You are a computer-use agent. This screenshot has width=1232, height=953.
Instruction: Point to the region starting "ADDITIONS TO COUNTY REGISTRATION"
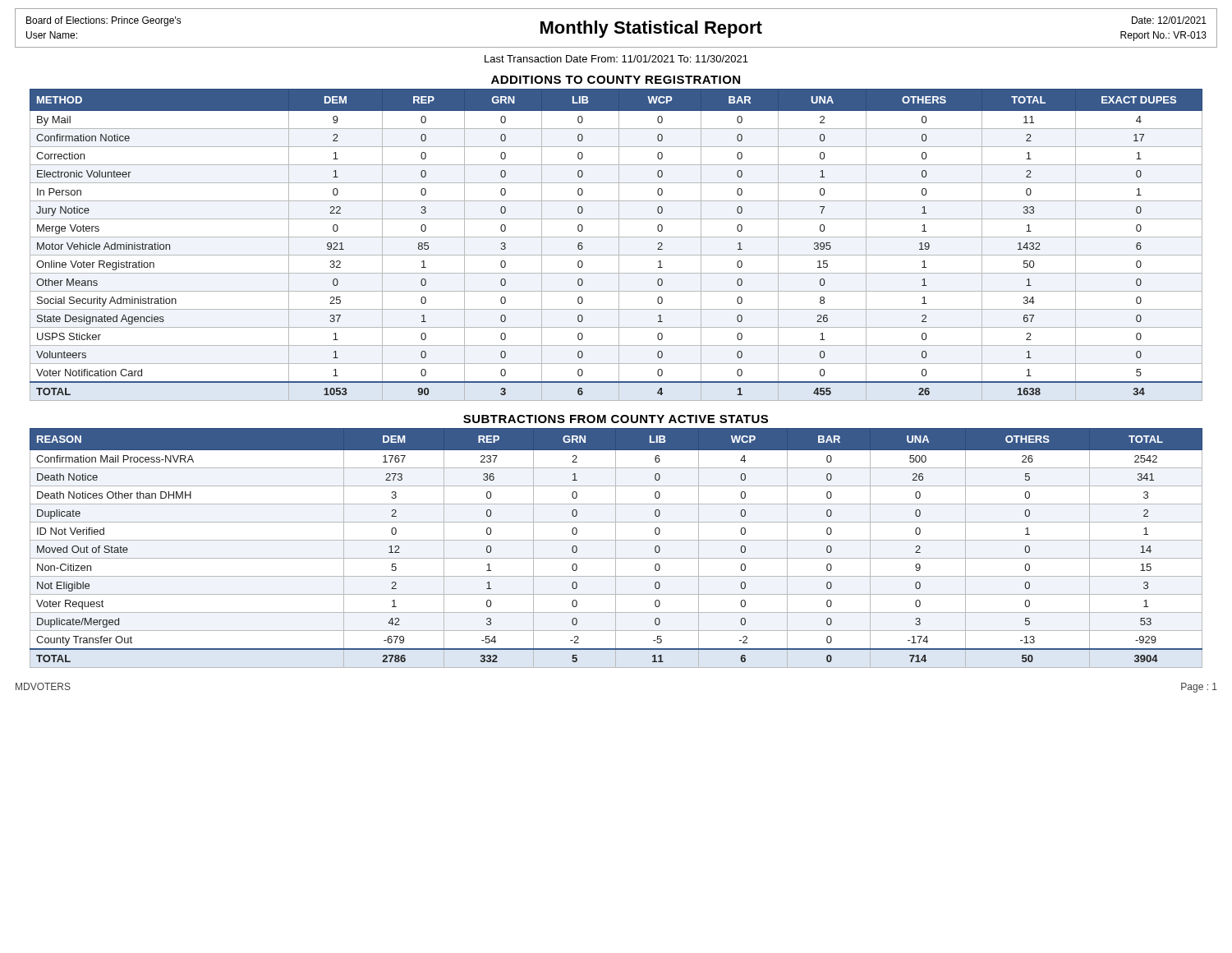click(x=616, y=79)
